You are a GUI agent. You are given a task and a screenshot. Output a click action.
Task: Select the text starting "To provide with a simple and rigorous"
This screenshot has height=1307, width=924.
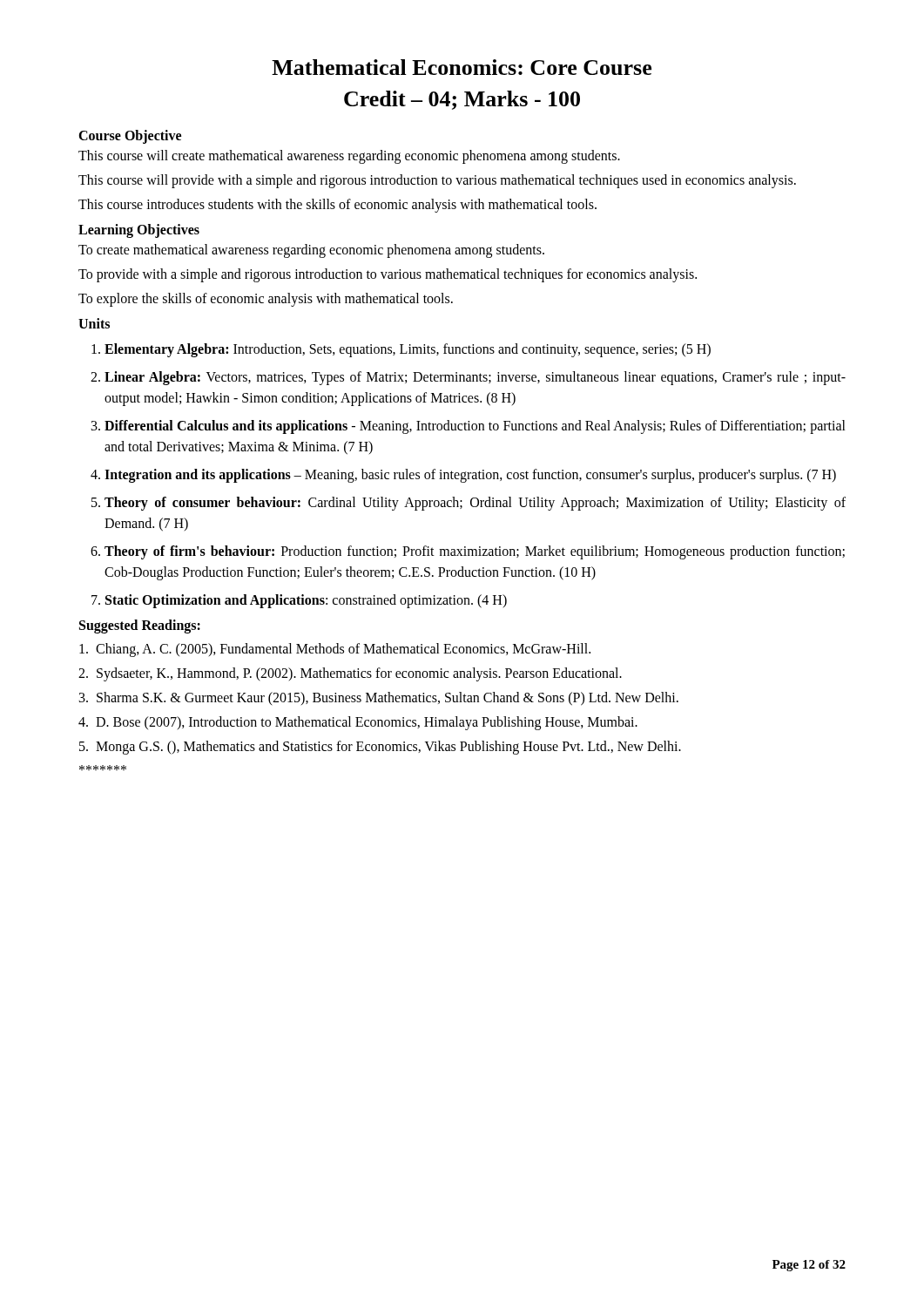388,274
